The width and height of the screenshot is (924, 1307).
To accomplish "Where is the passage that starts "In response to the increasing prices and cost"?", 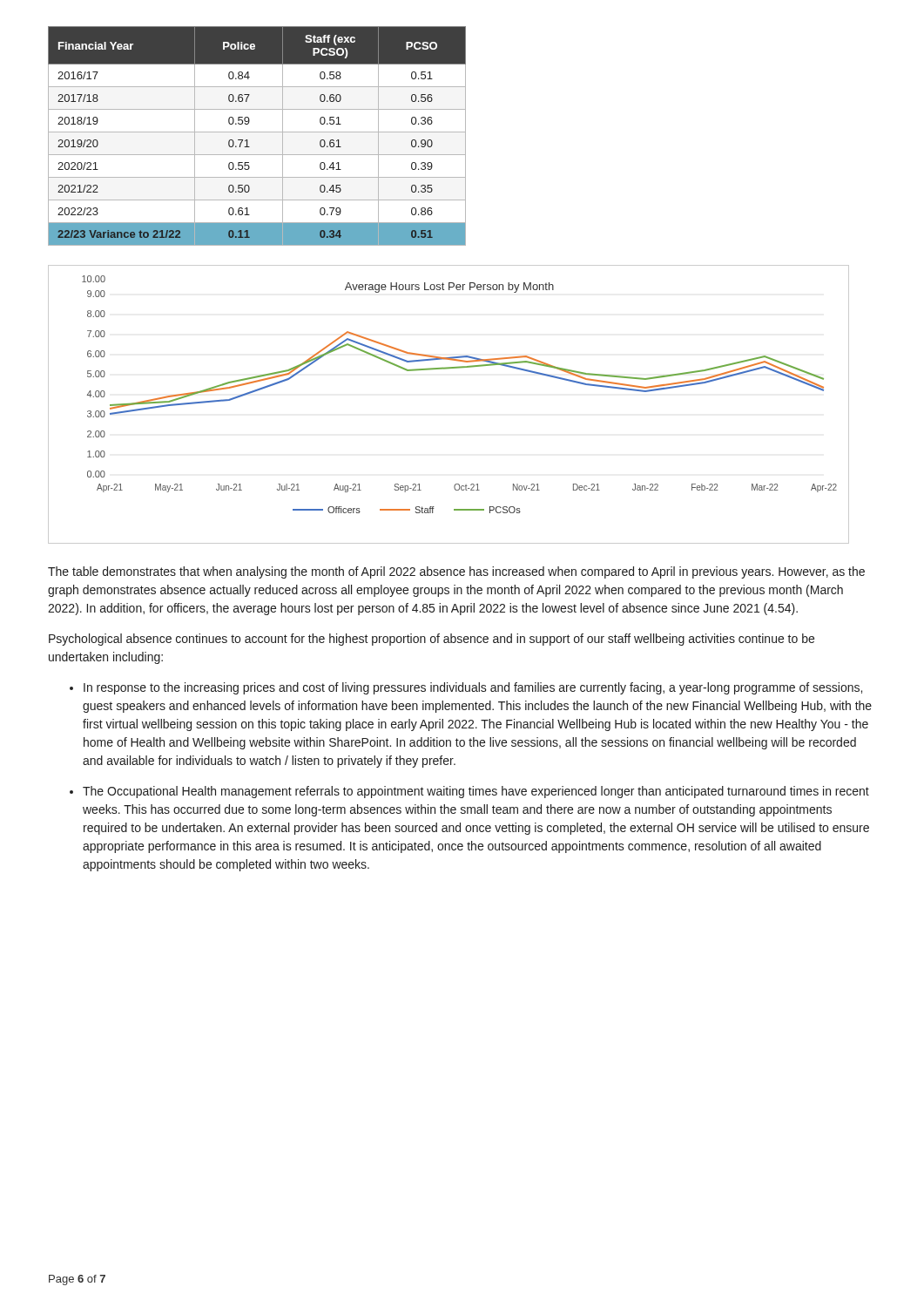I will (x=477, y=724).
